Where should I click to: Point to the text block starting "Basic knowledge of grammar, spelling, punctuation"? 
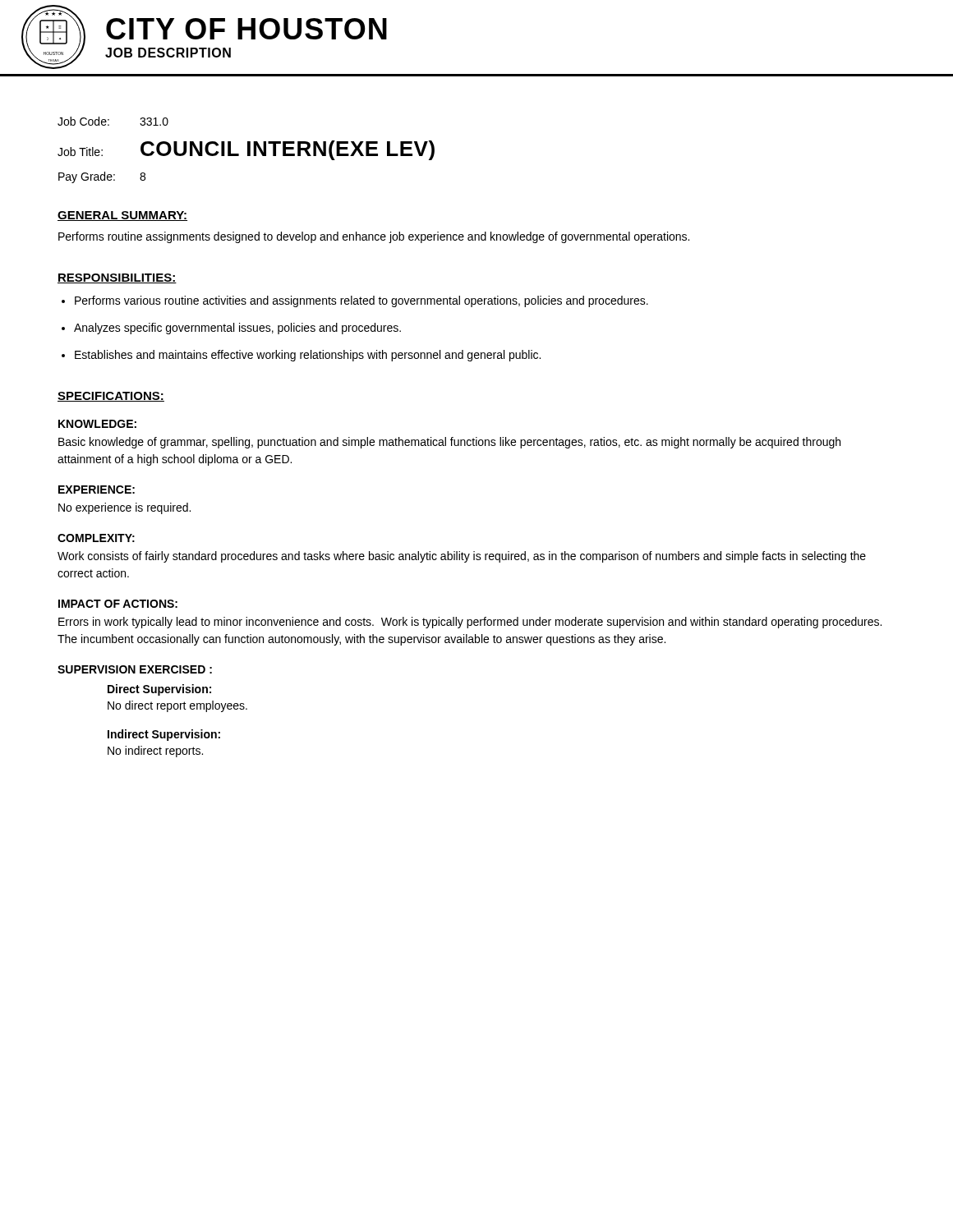click(x=449, y=450)
